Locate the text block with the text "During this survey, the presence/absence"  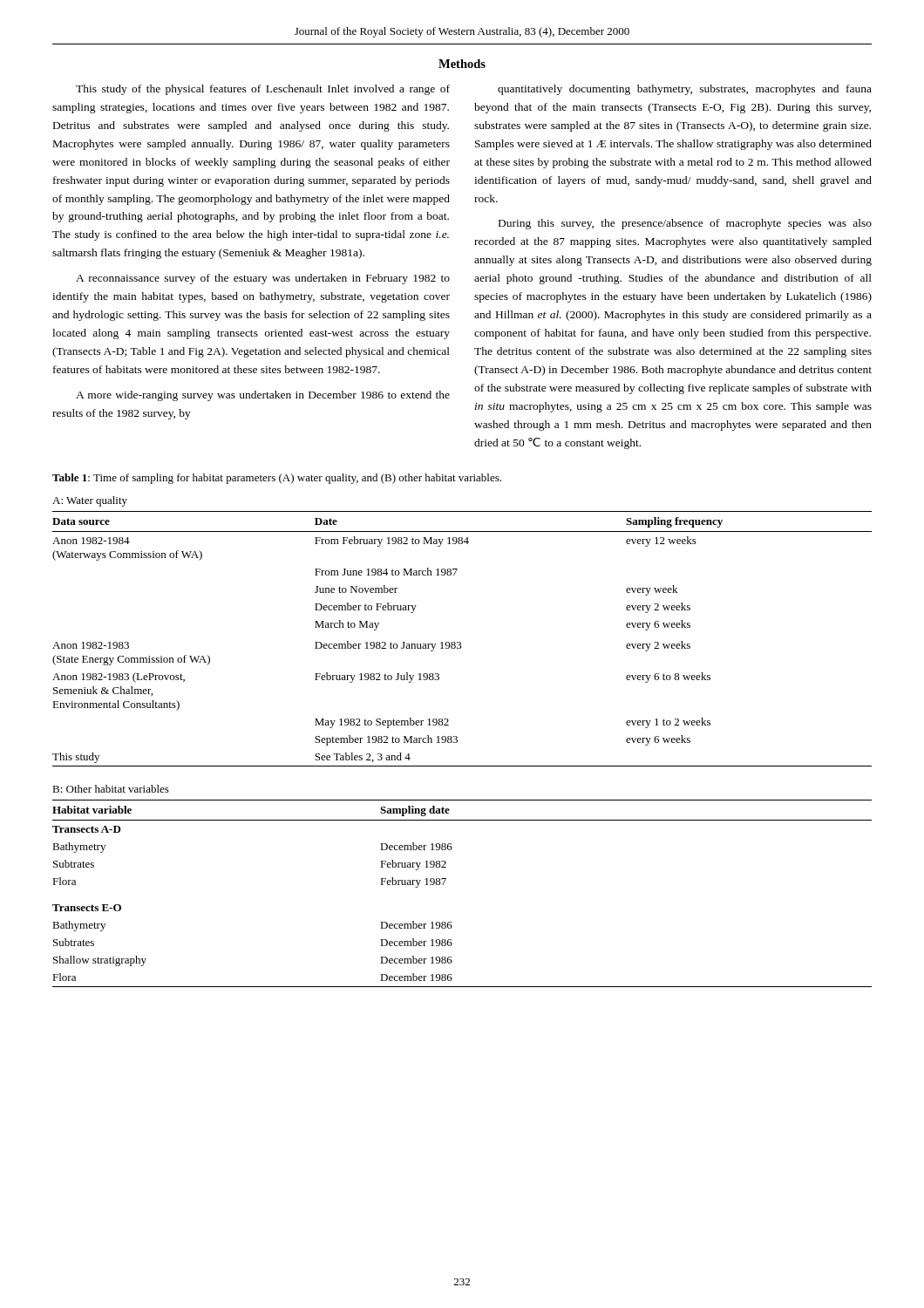point(673,333)
